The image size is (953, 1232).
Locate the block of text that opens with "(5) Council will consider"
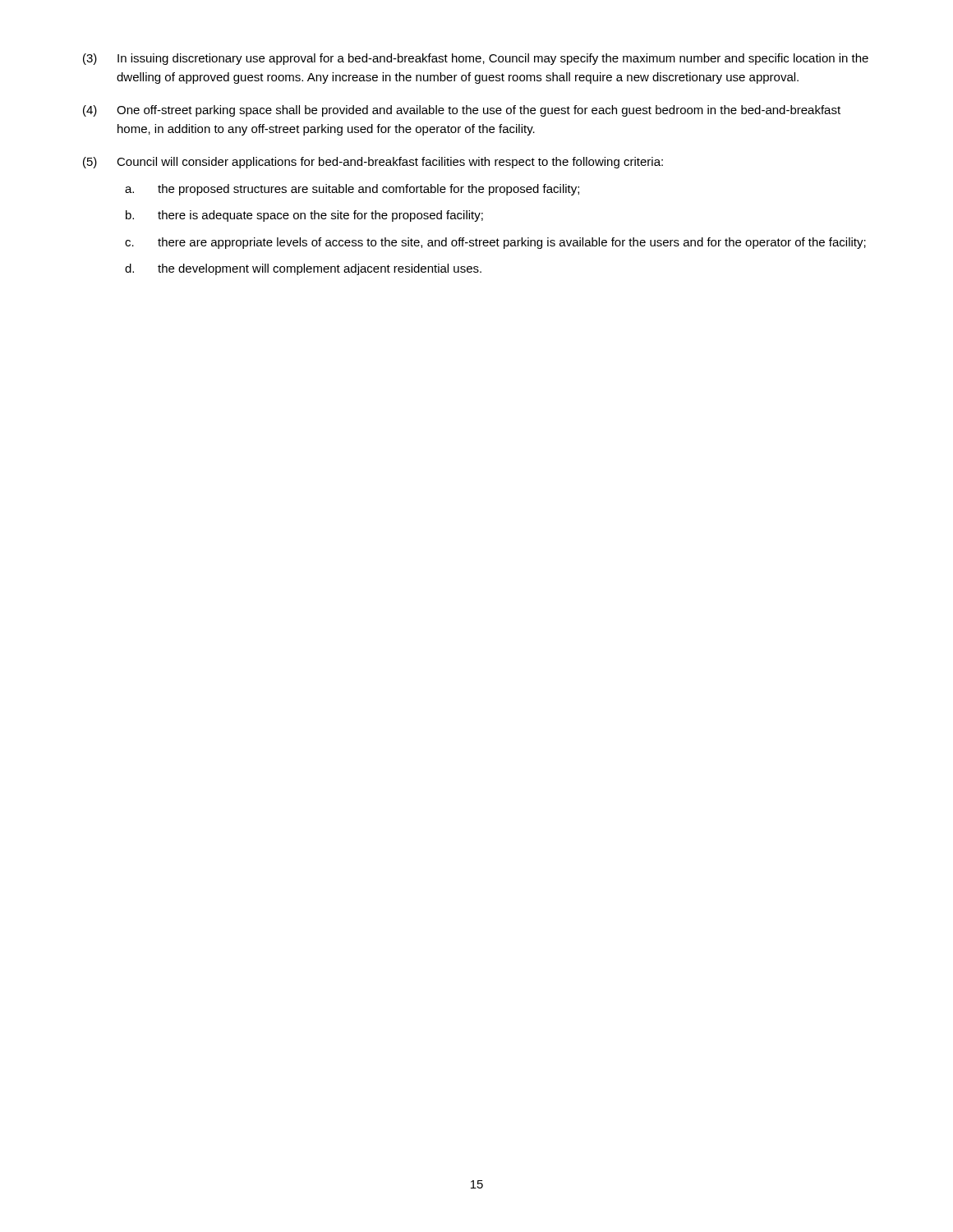476,219
